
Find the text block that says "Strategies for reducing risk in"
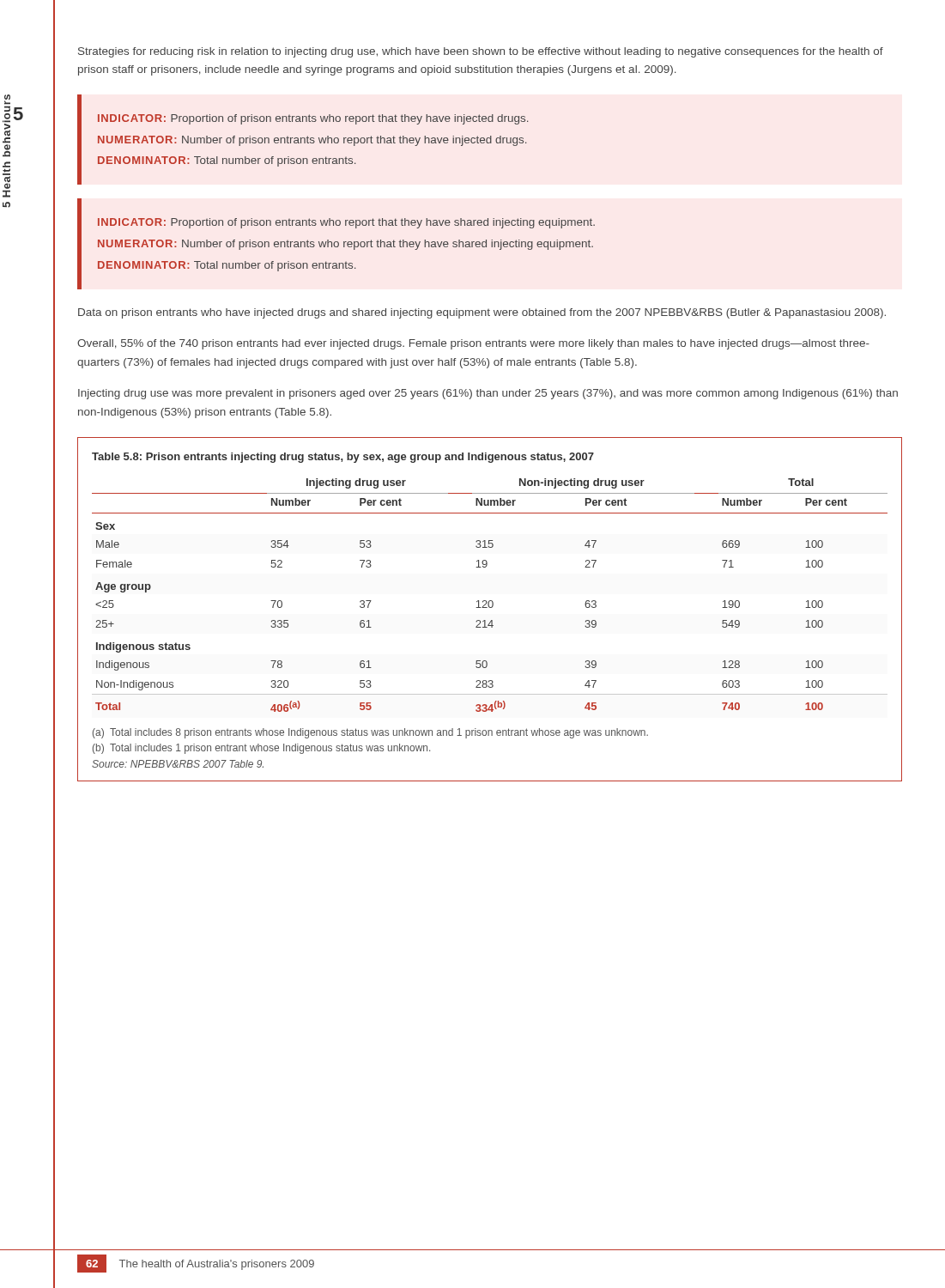click(x=480, y=60)
